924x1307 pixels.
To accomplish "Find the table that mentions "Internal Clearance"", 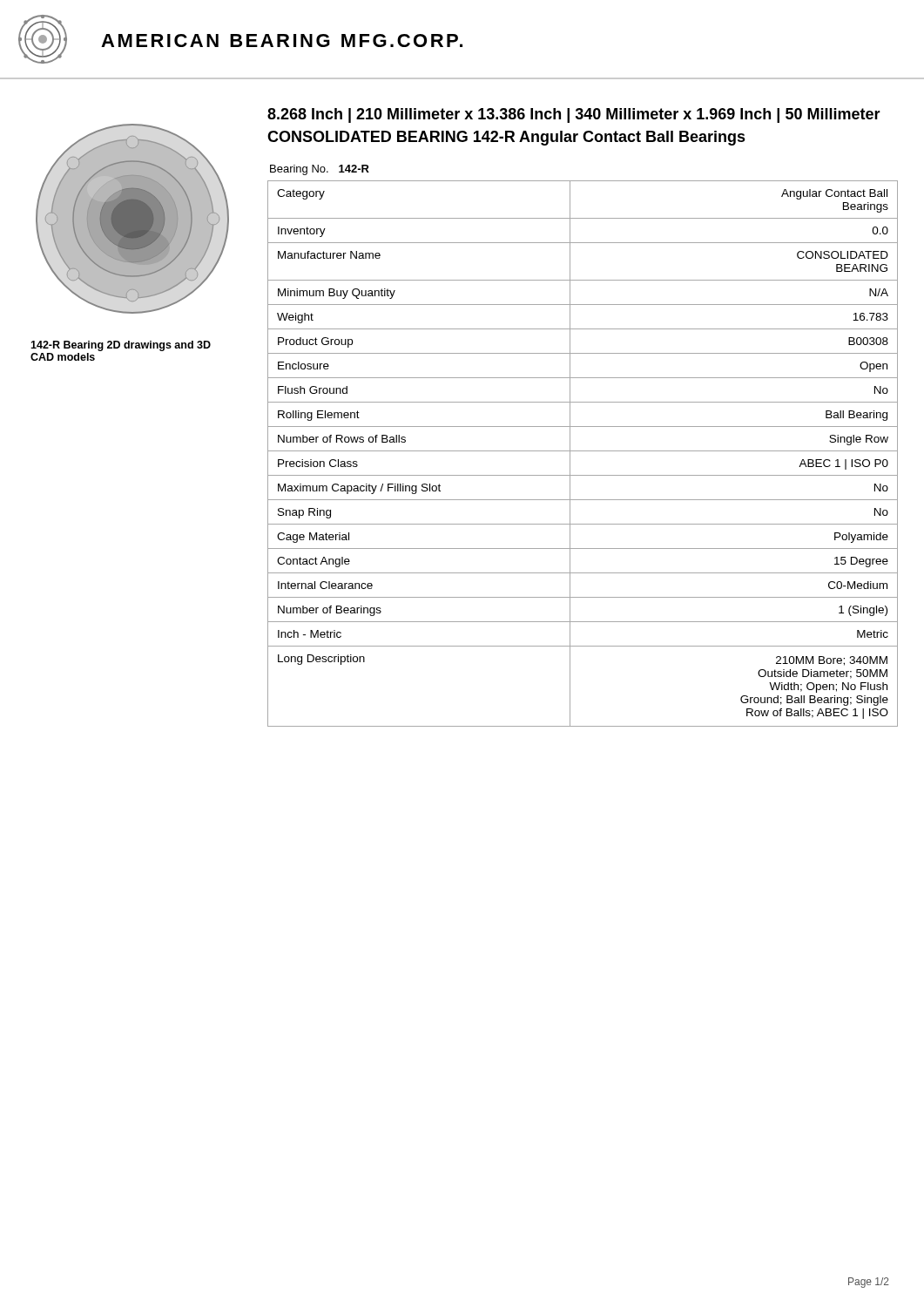I will click(583, 454).
